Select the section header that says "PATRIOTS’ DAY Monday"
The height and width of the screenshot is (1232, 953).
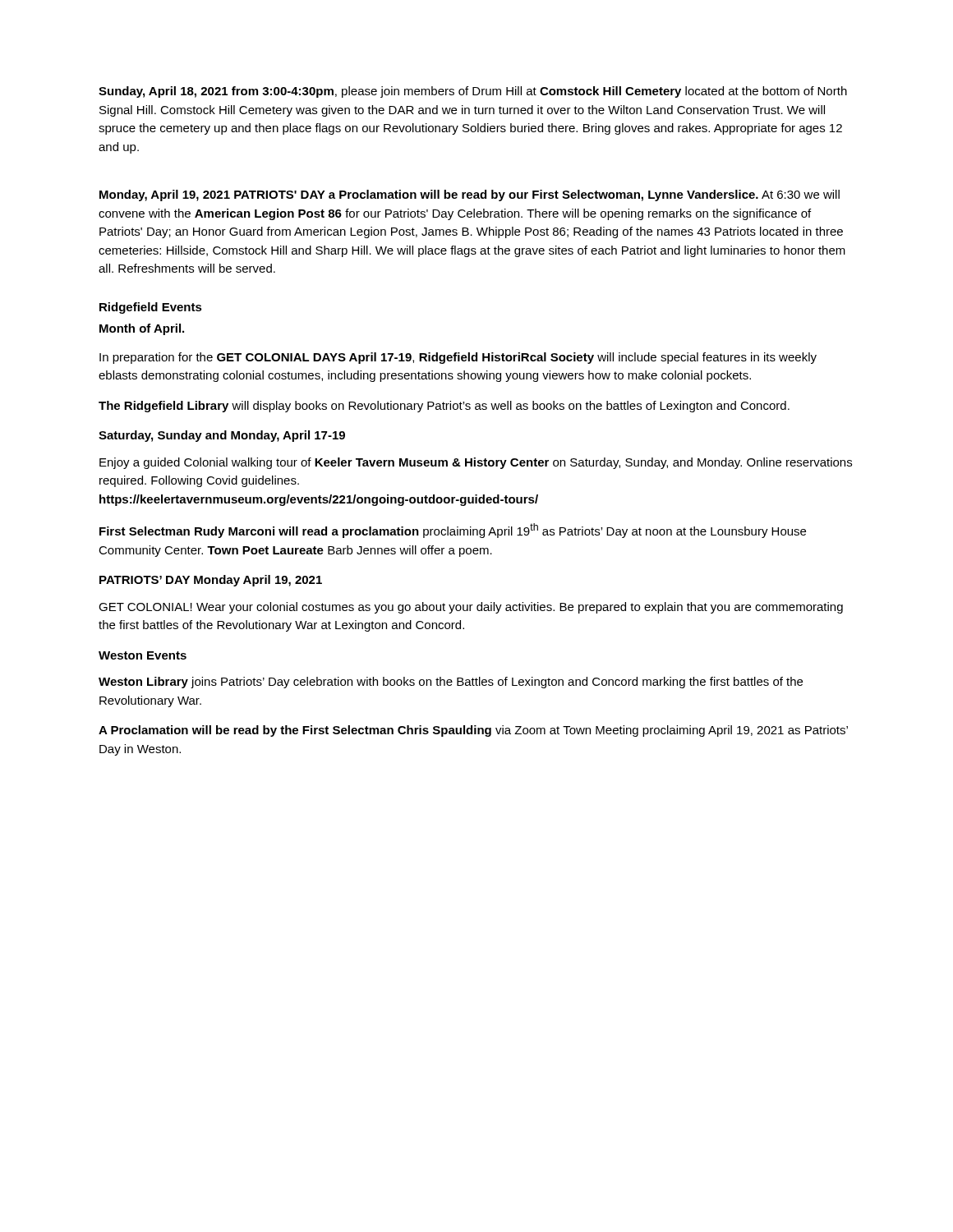[x=210, y=579]
